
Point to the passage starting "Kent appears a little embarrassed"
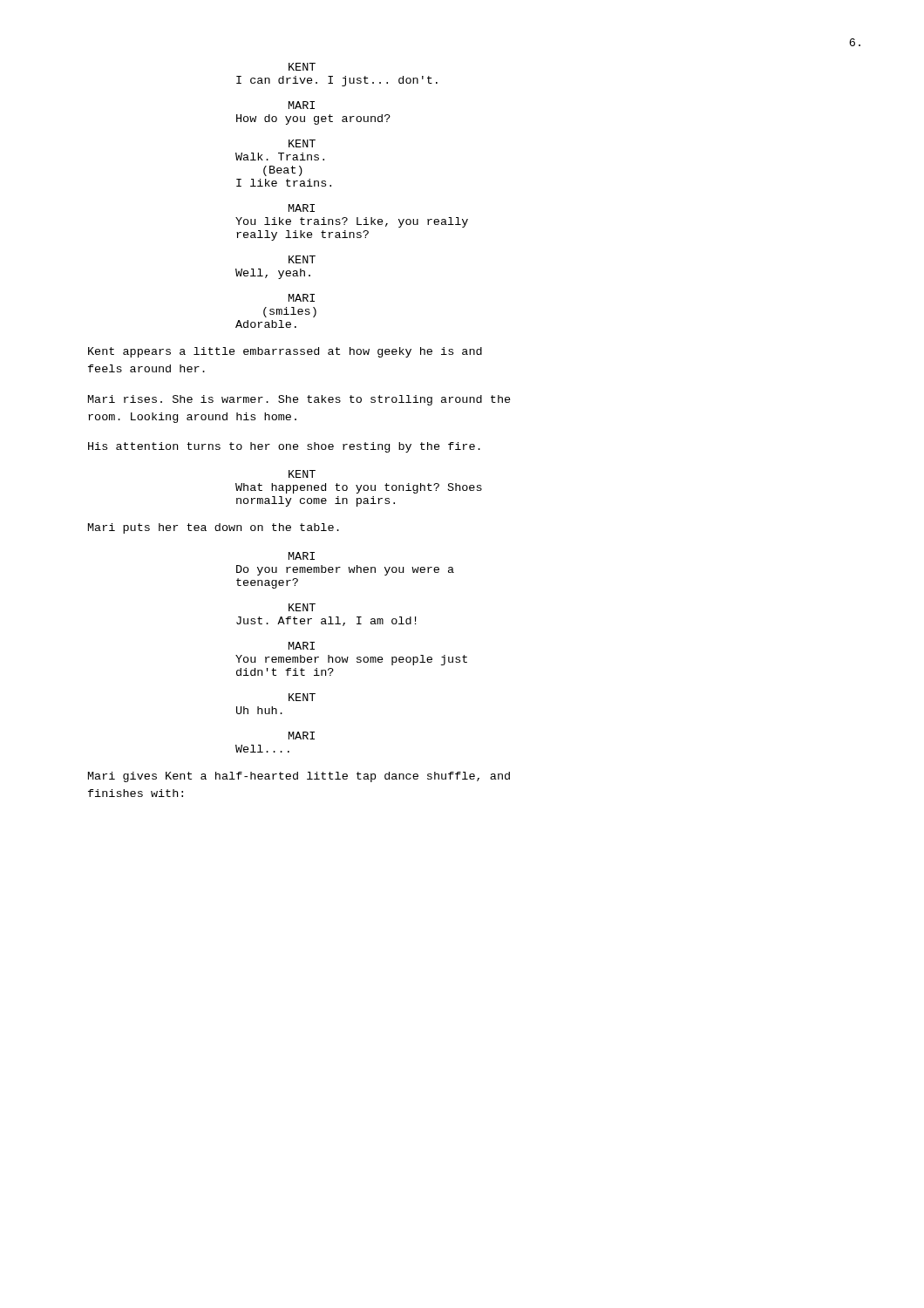(285, 361)
